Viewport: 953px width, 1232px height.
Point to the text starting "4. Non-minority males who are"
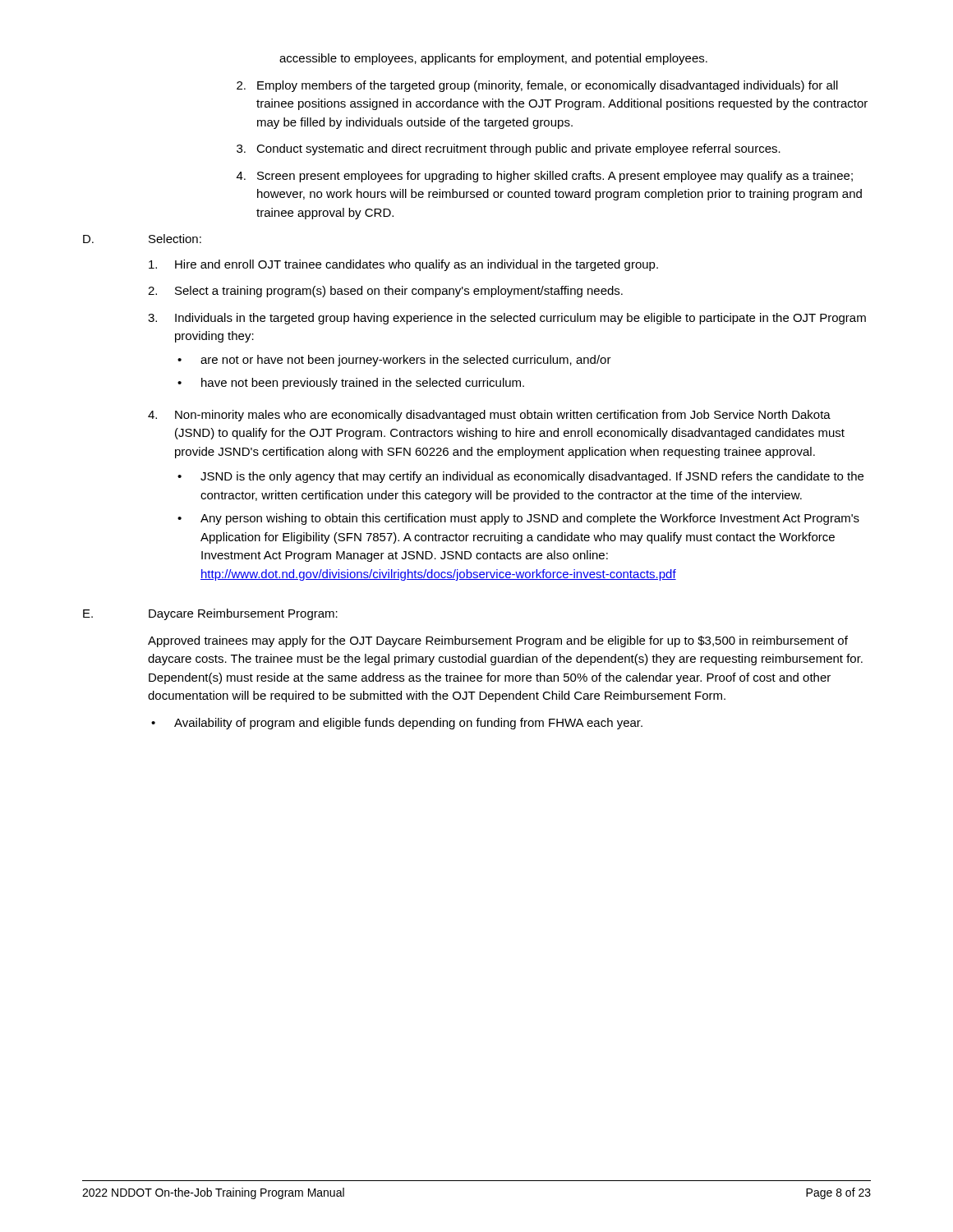[509, 497]
